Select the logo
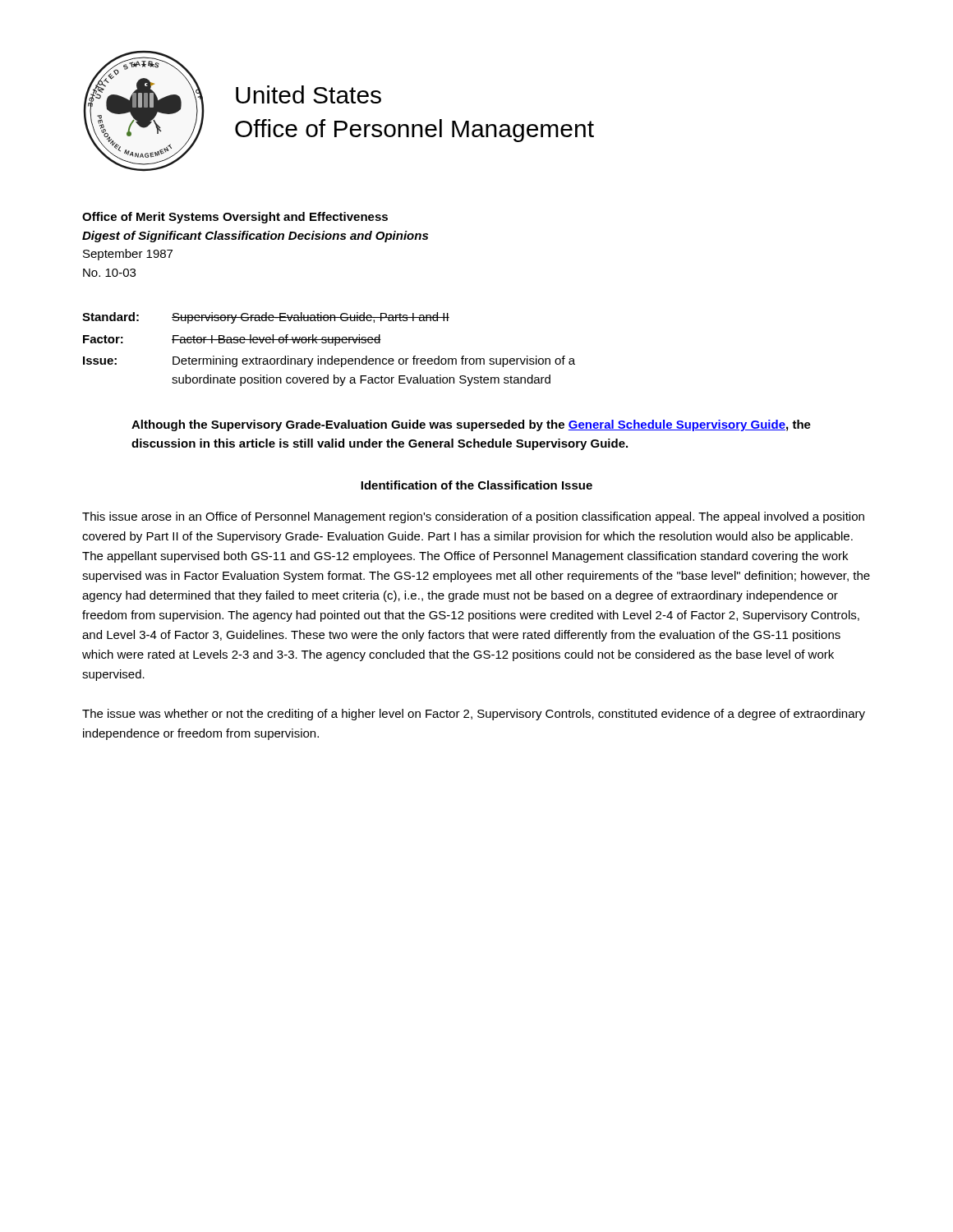Image resolution: width=953 pixels, height=1232 pixels. tap(146, 112)
